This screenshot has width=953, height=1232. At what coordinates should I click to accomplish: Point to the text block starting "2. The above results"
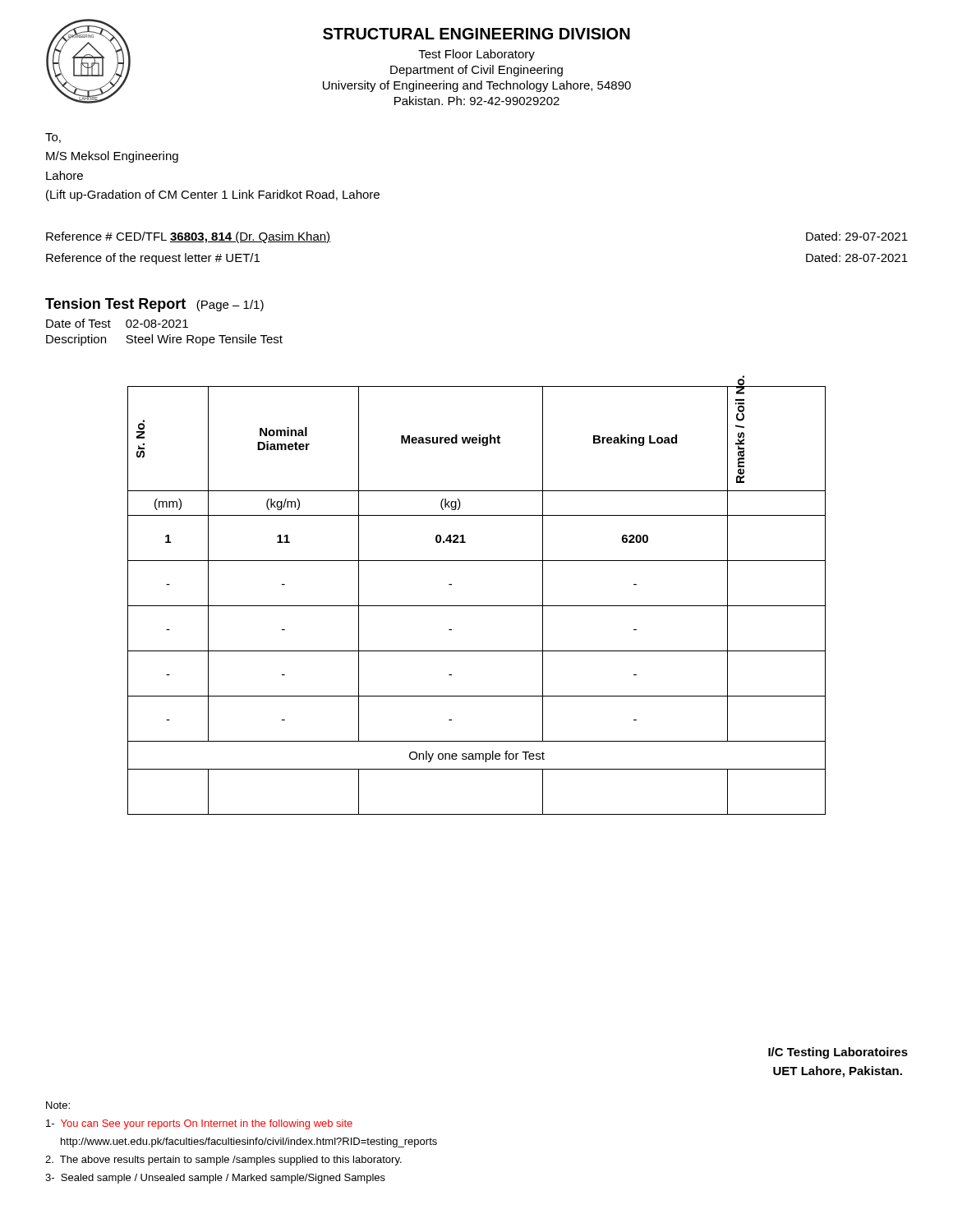224,1159
